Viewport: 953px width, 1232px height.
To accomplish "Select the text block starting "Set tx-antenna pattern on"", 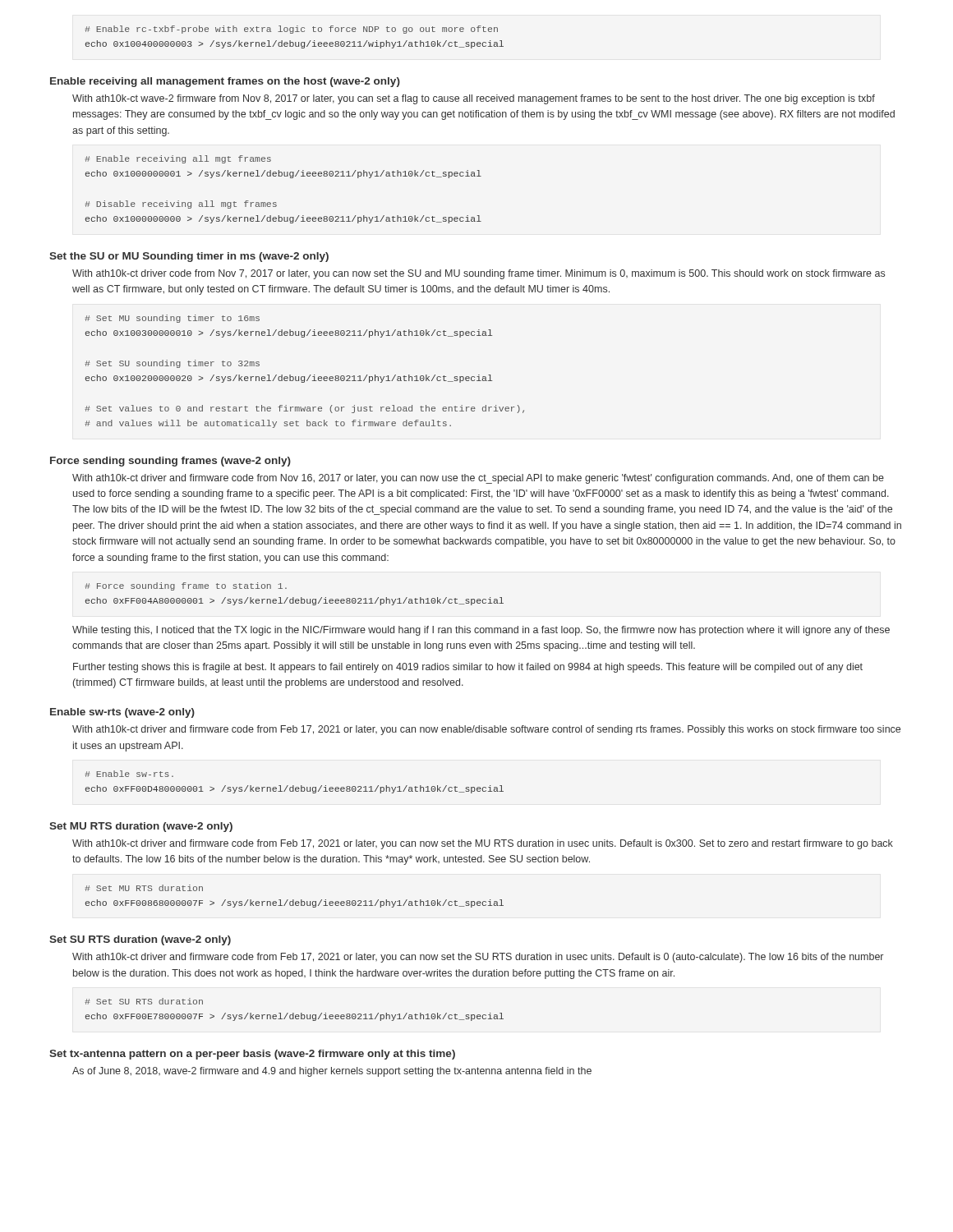I will coord(252,1053).
